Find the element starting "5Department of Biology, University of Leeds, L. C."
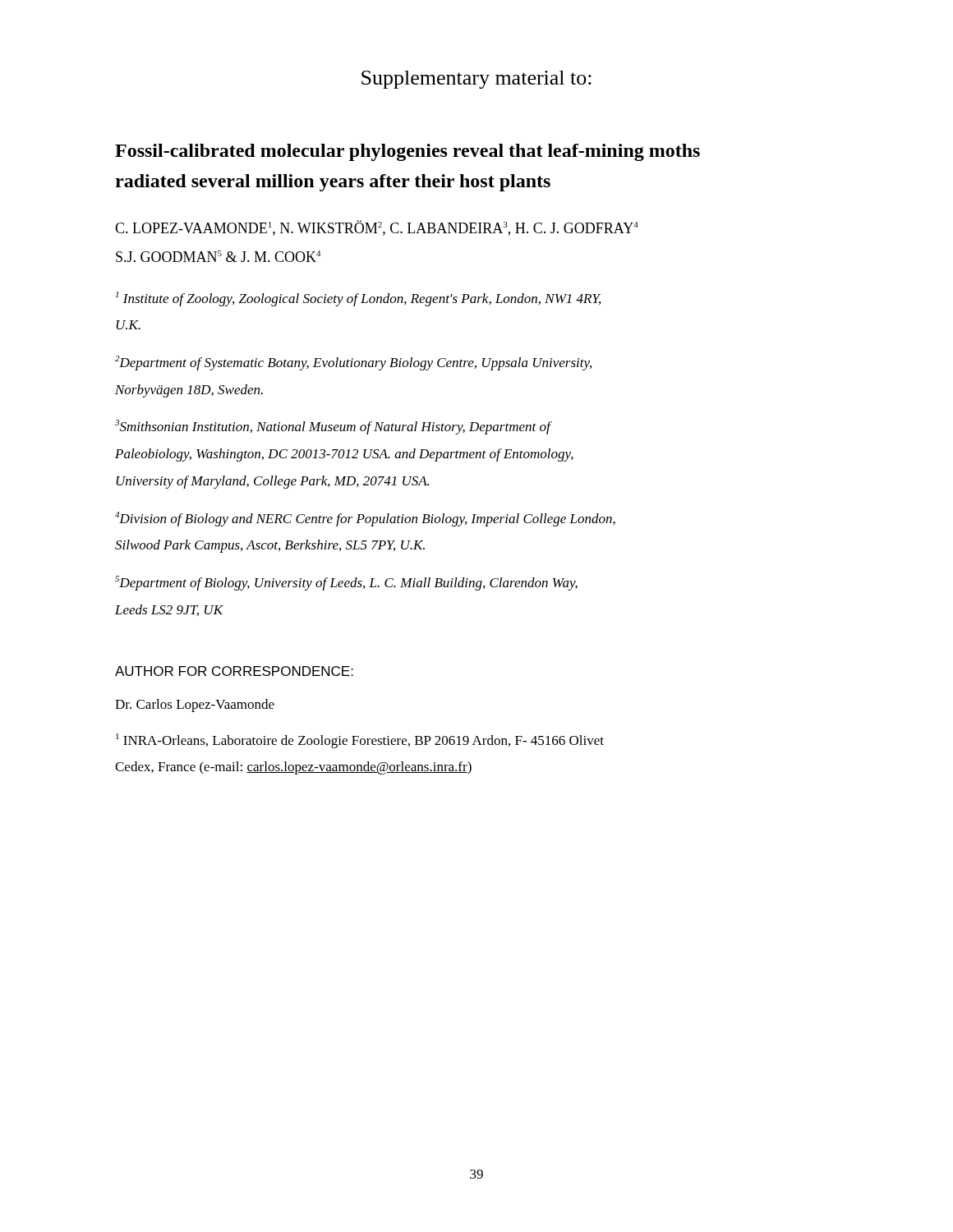Image resolution: width=953 pixels, height=1232 pixels. [x=347, y=582]
